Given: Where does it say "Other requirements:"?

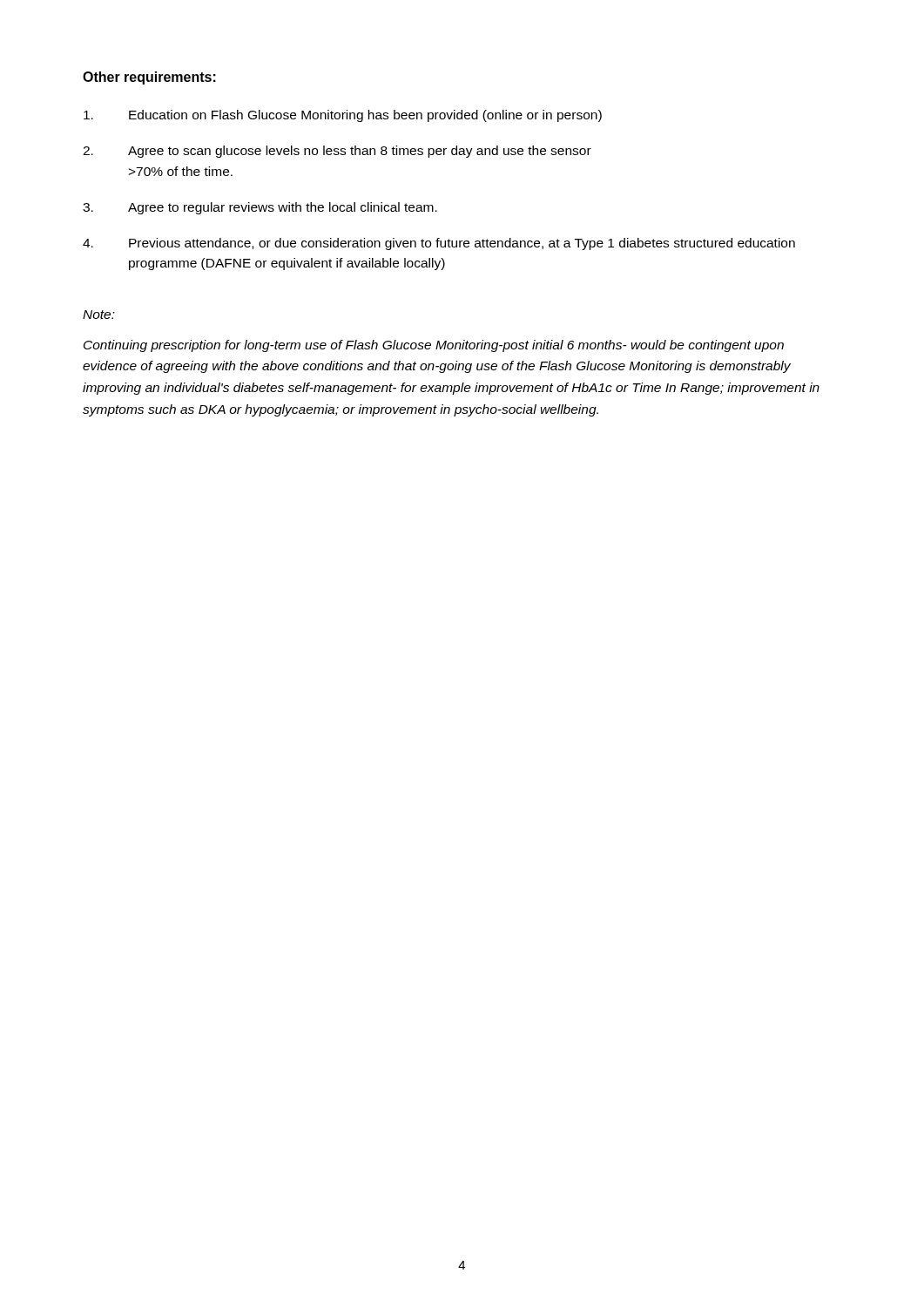Looking at the screenshot, I should click(x=150, y=77).
